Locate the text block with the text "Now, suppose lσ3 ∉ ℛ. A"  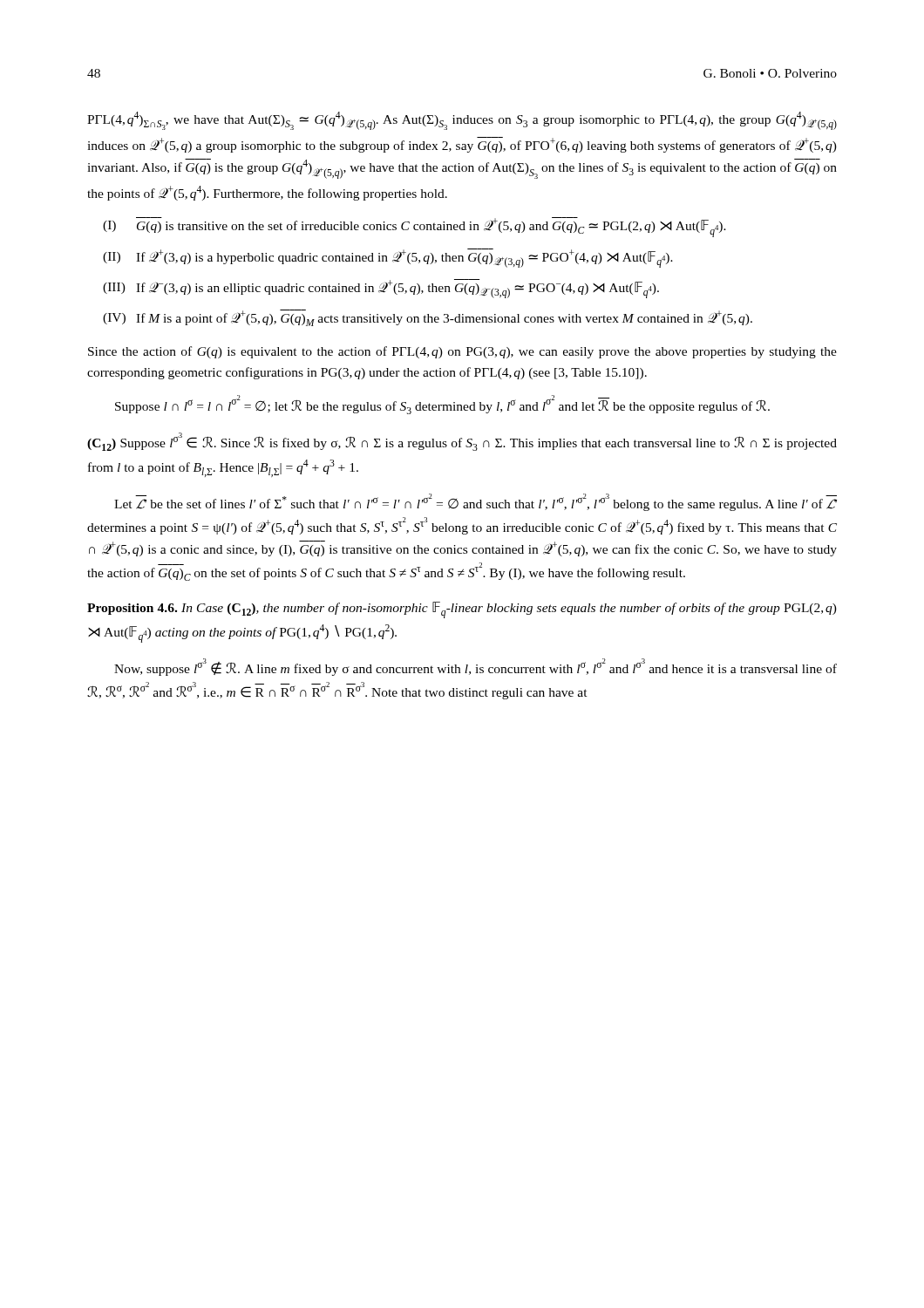point(462,679)
